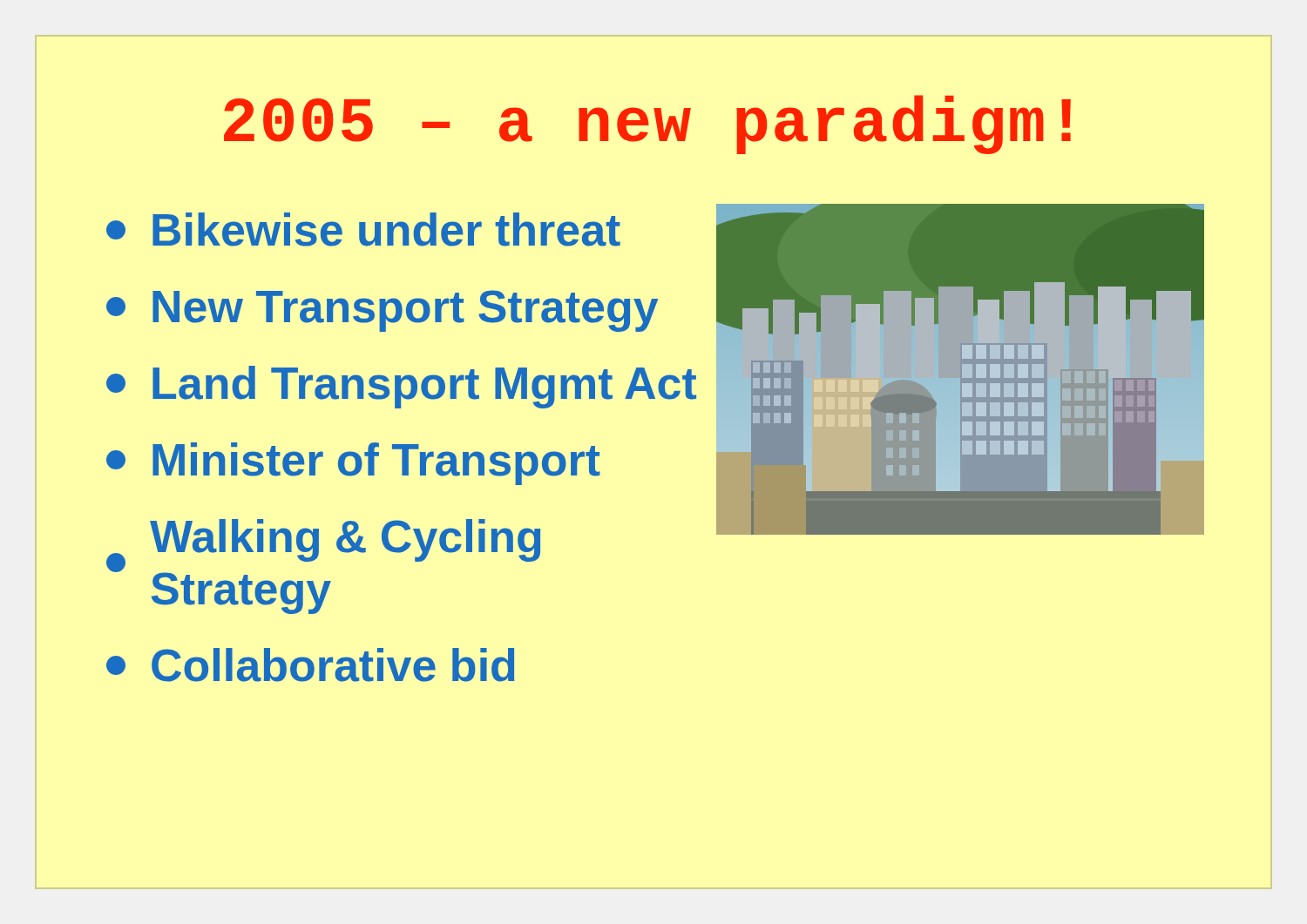Where does it say "Land Transport Mgmt Act"?

pyautogui.click(x=402, y=383)
